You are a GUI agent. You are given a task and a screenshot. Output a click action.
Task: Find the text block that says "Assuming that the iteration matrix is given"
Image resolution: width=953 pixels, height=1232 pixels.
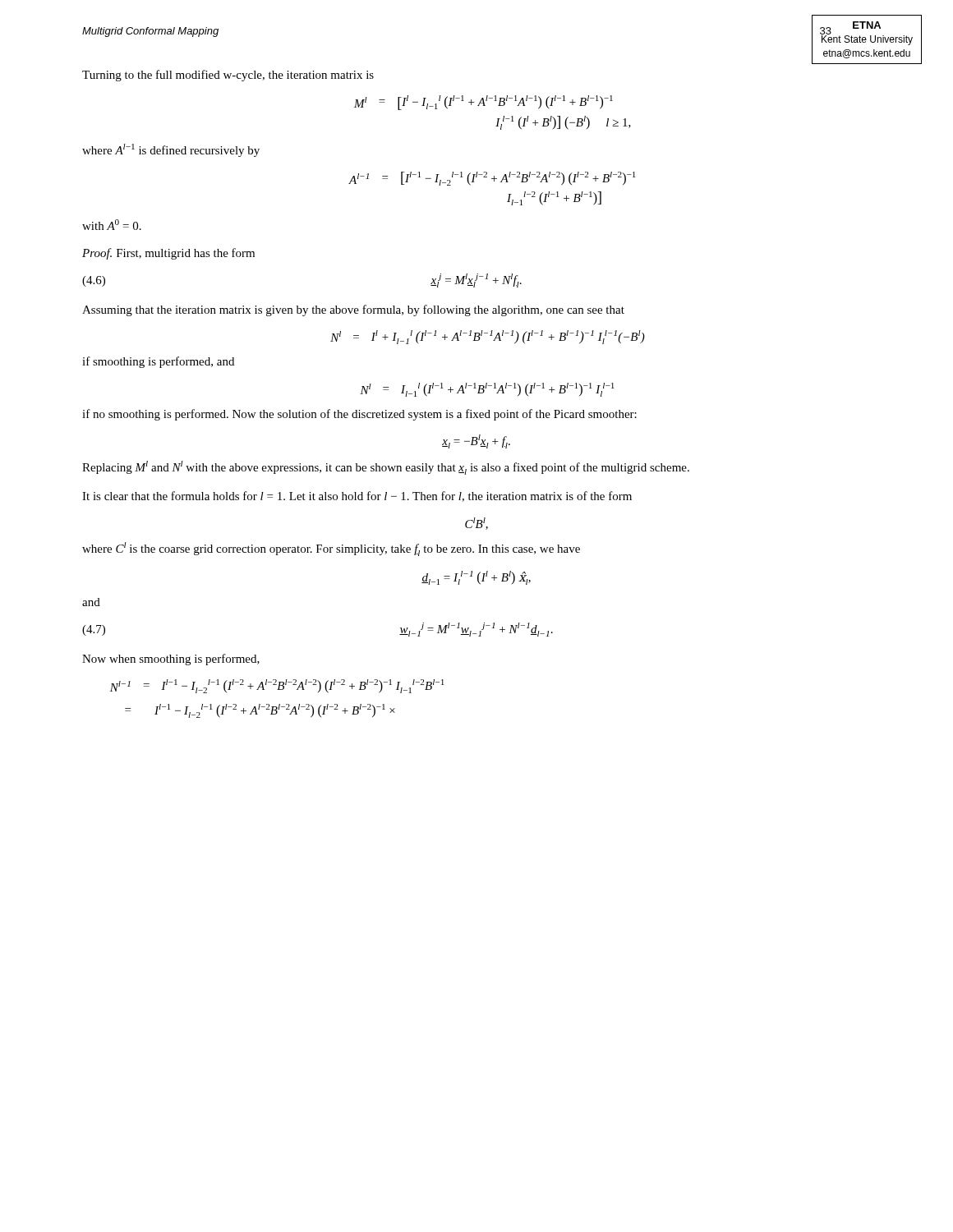(x=353, y=310)
